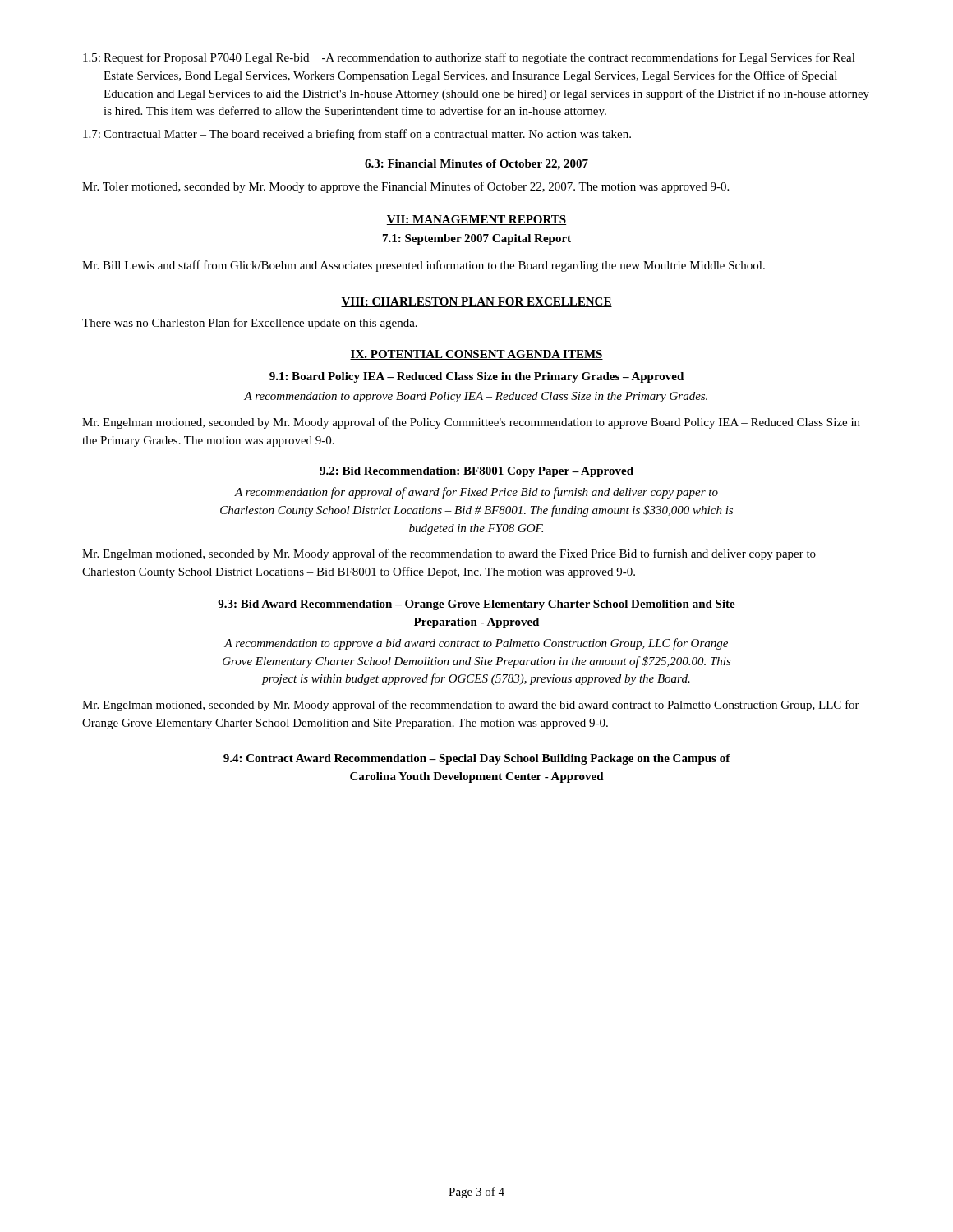The width and height of the screenshot is (953, 1232).
Task: Find the section header on this page that starts "IX. POTENTIAL CONSENT"
Action: point(476,354)
